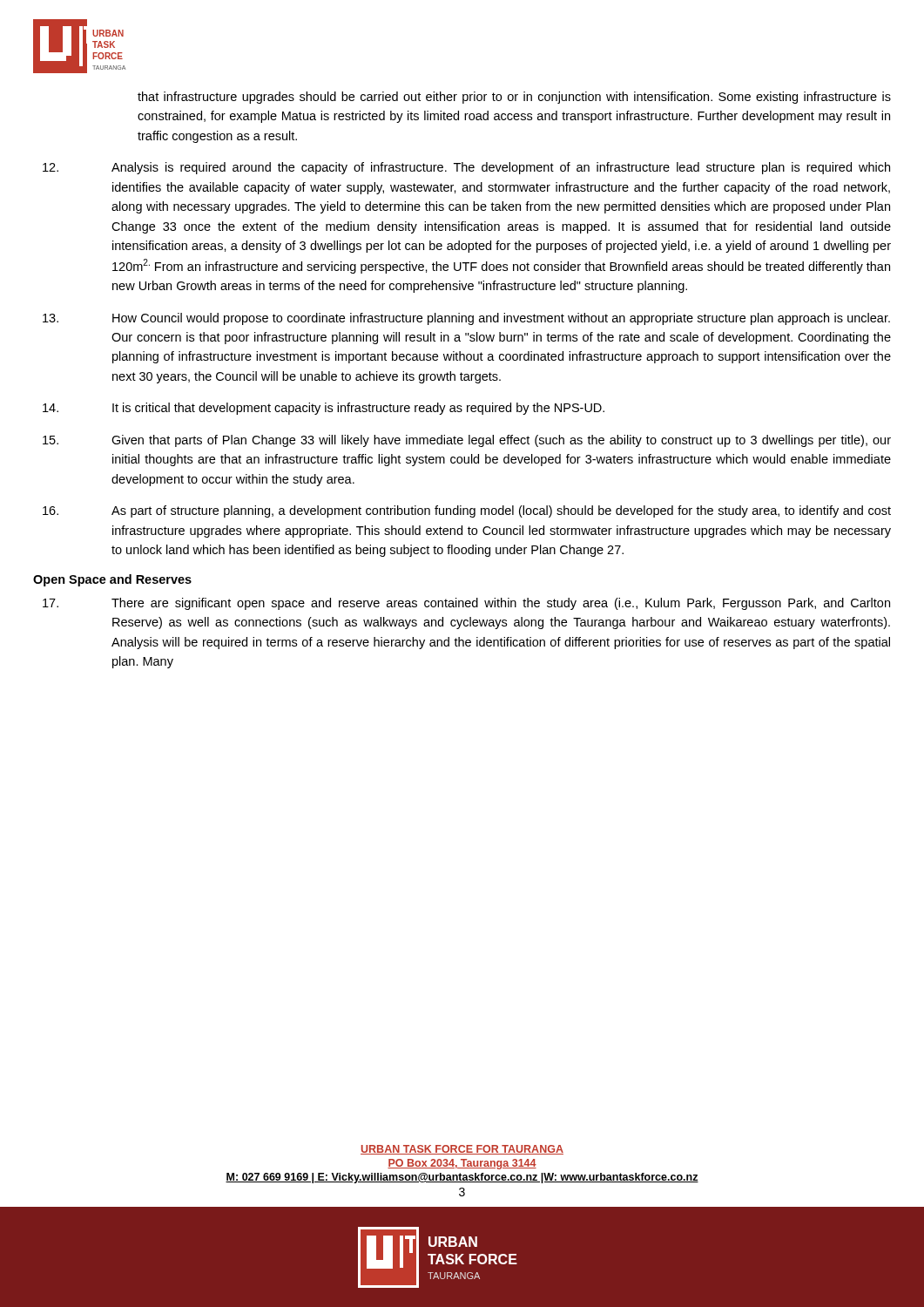924x1307 pixels.
Task: Click on the region starting "that infrastructure upgrades"
Action: pyautogui.click(x=514, y=117)
